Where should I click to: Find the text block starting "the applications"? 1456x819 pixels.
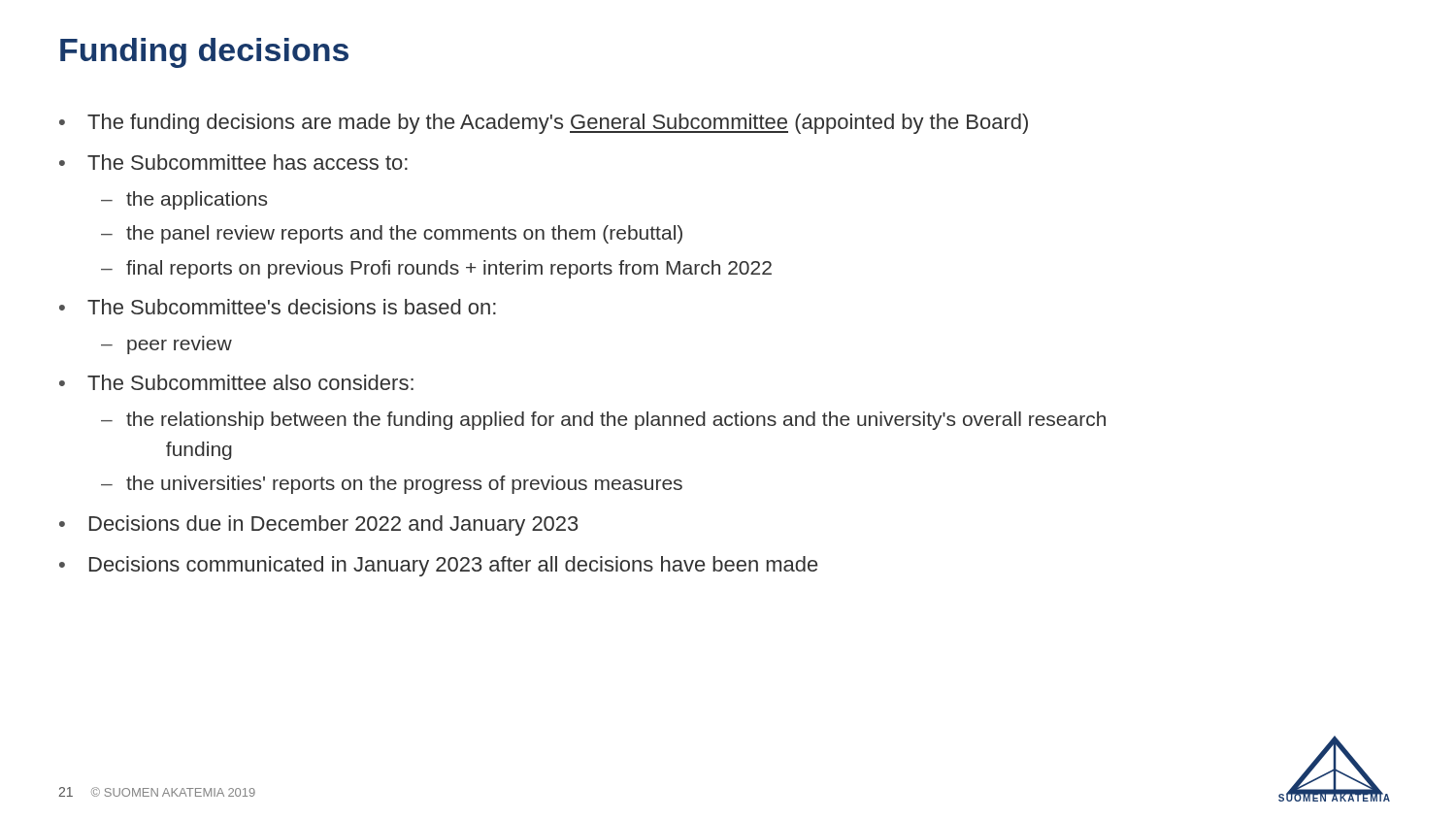click(197, 198)
